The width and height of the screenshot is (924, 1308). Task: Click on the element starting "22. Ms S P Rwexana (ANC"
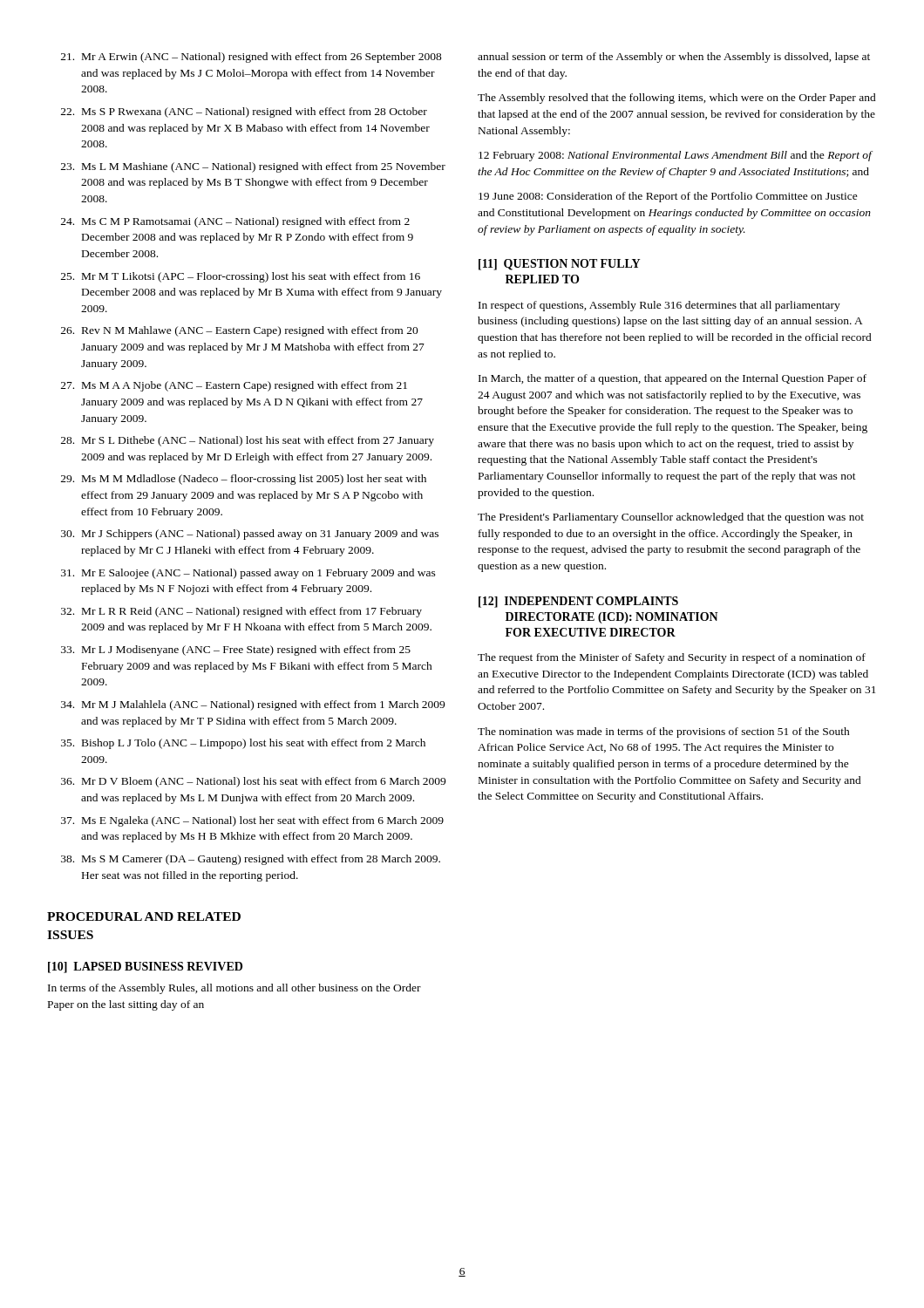pos(247,128)
